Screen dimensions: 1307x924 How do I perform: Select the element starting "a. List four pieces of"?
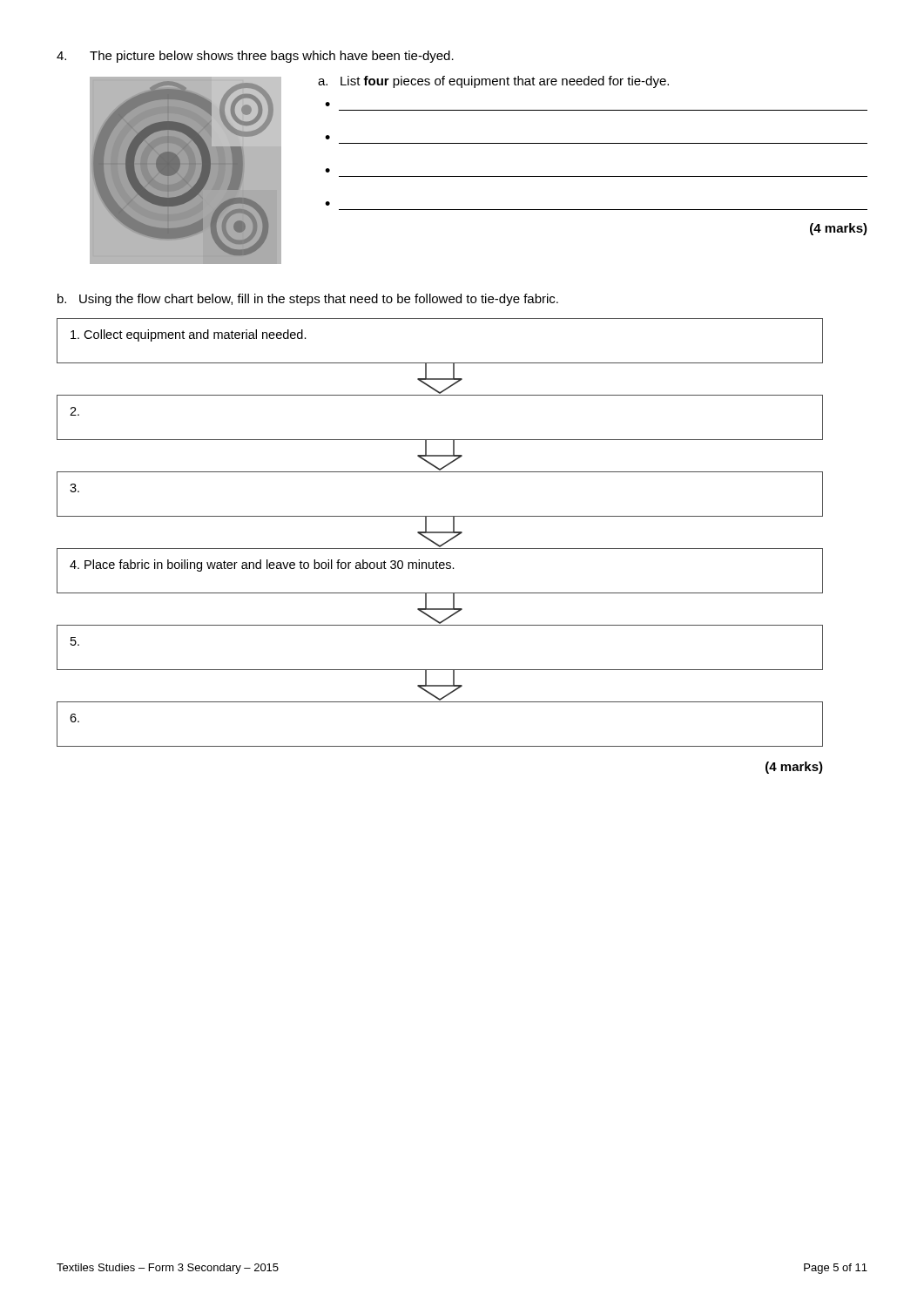click(x=494, y=81)
